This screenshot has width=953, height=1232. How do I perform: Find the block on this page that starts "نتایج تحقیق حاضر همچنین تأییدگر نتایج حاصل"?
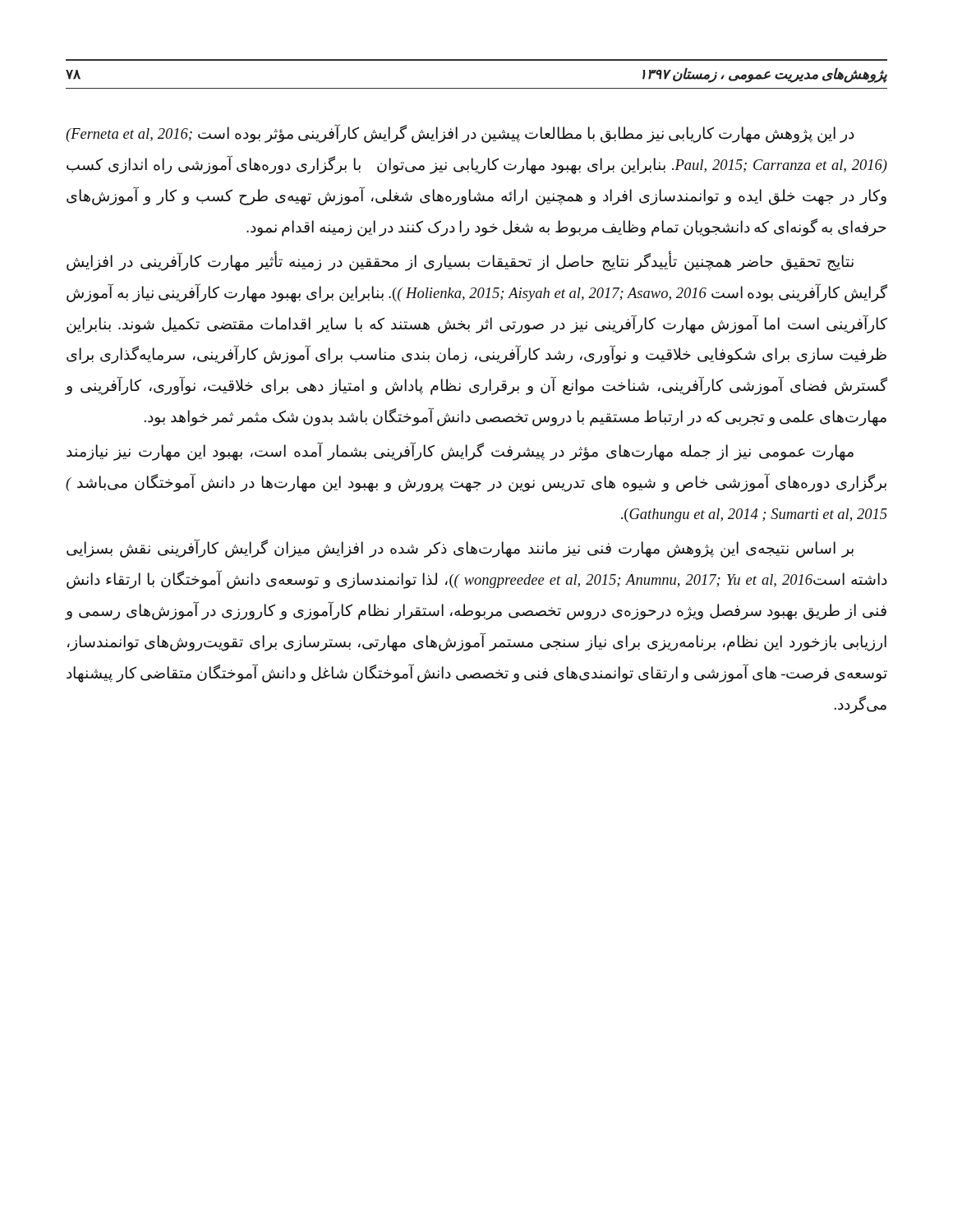(x=476, y=340)
